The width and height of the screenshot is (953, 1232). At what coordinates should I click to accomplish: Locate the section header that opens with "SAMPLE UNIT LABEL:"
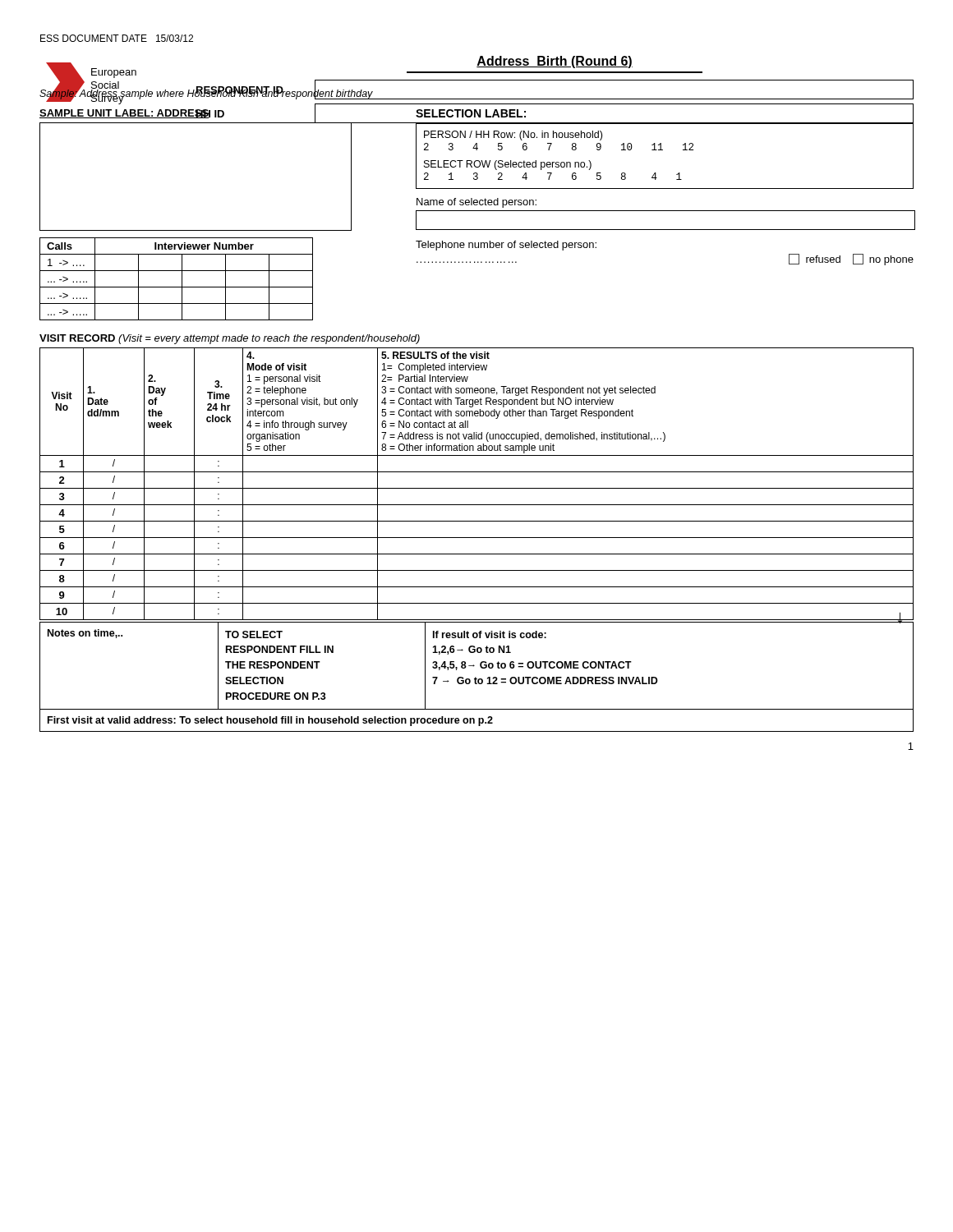pos(124,112)
